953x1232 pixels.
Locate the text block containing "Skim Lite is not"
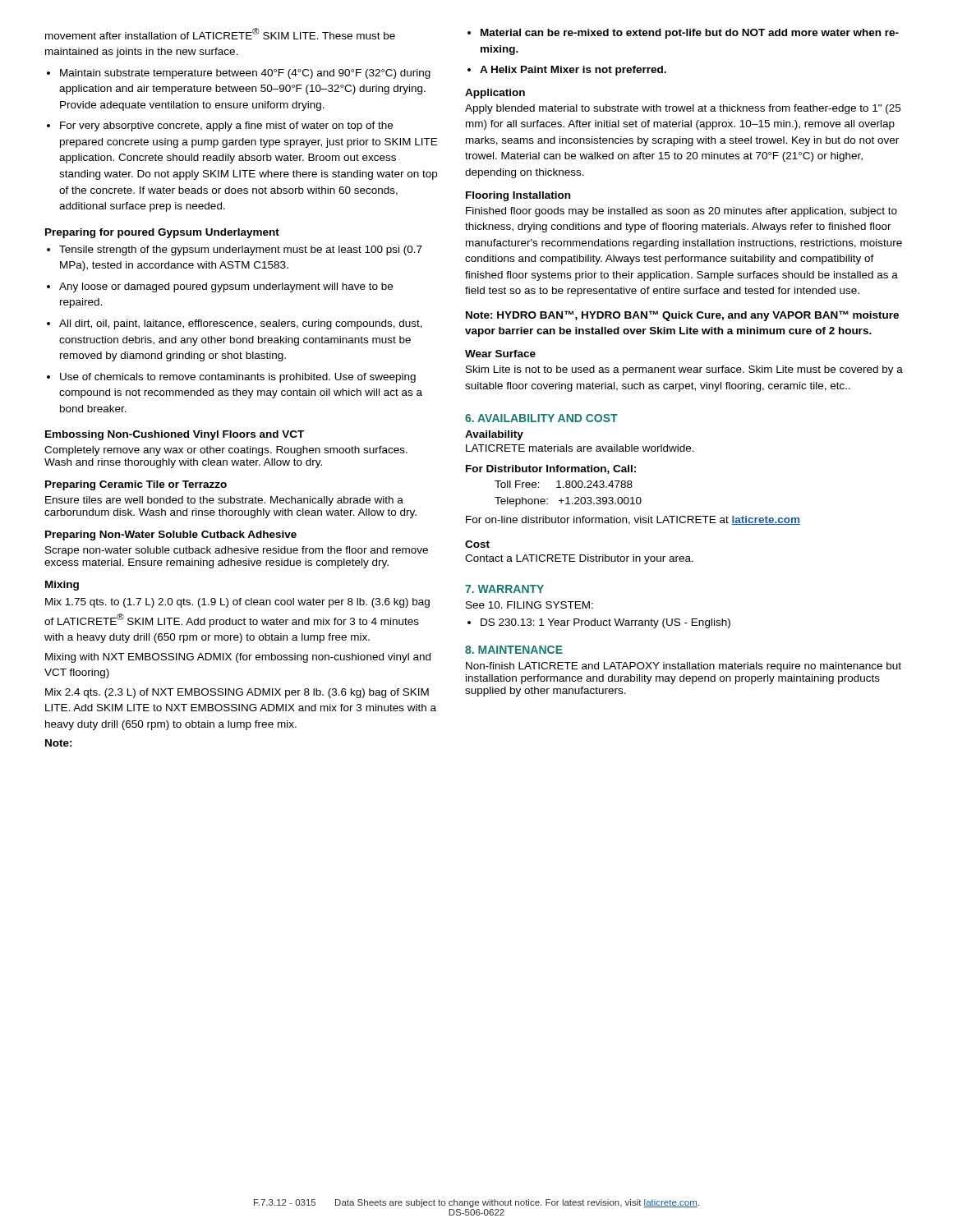687,377
